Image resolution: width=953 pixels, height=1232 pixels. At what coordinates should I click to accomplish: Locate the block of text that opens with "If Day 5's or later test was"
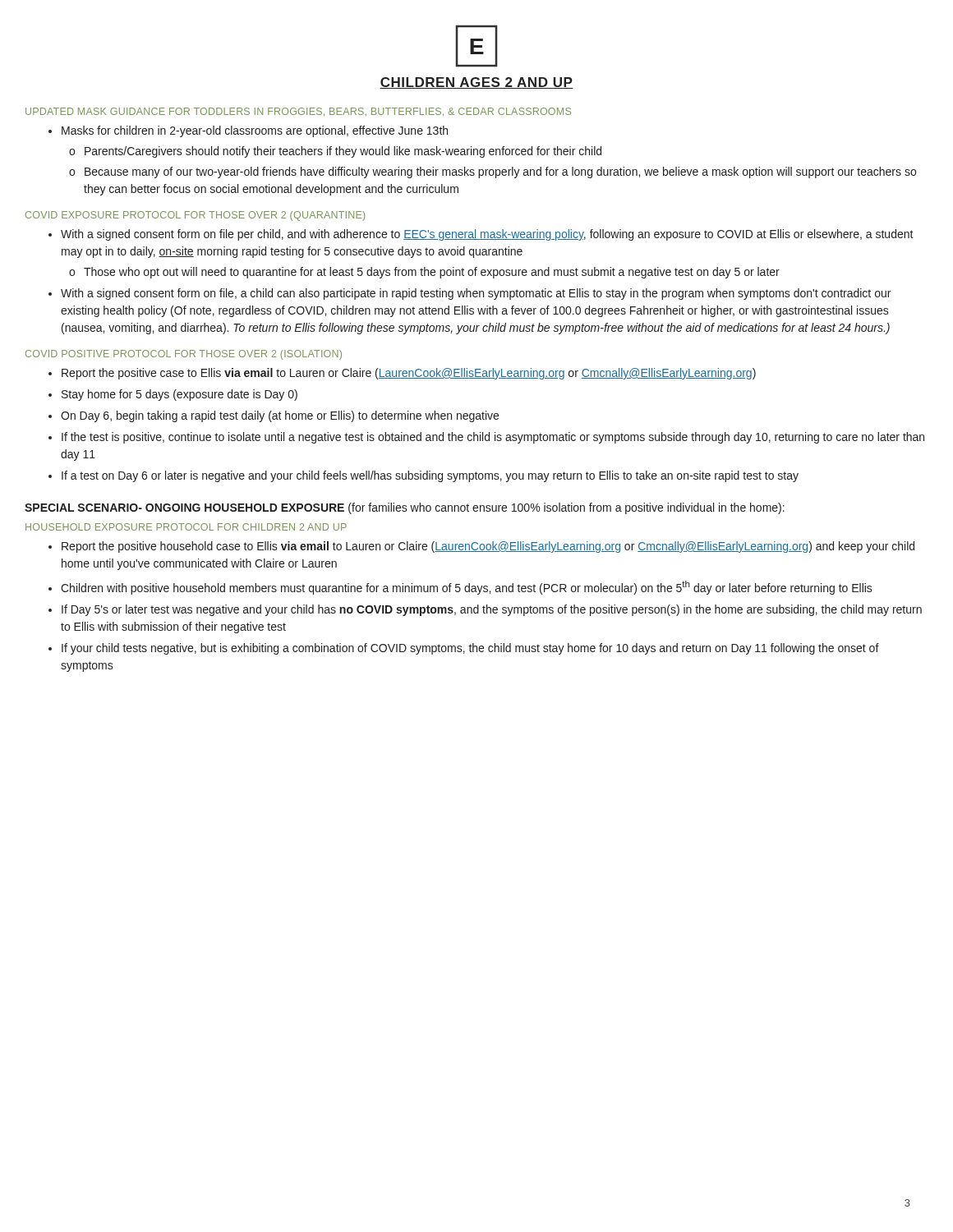492,618
